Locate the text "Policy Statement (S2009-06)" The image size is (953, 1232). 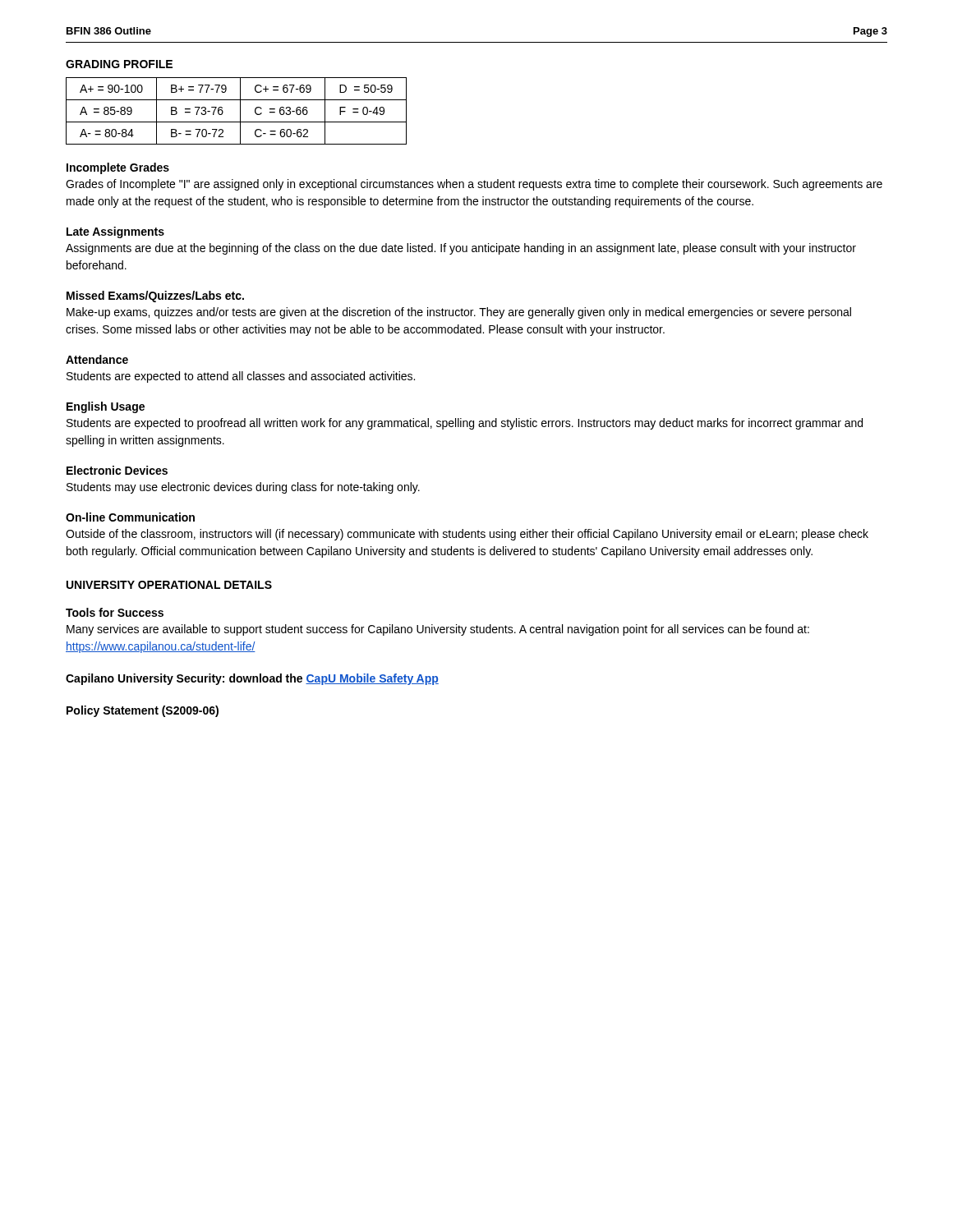[142, 710]
